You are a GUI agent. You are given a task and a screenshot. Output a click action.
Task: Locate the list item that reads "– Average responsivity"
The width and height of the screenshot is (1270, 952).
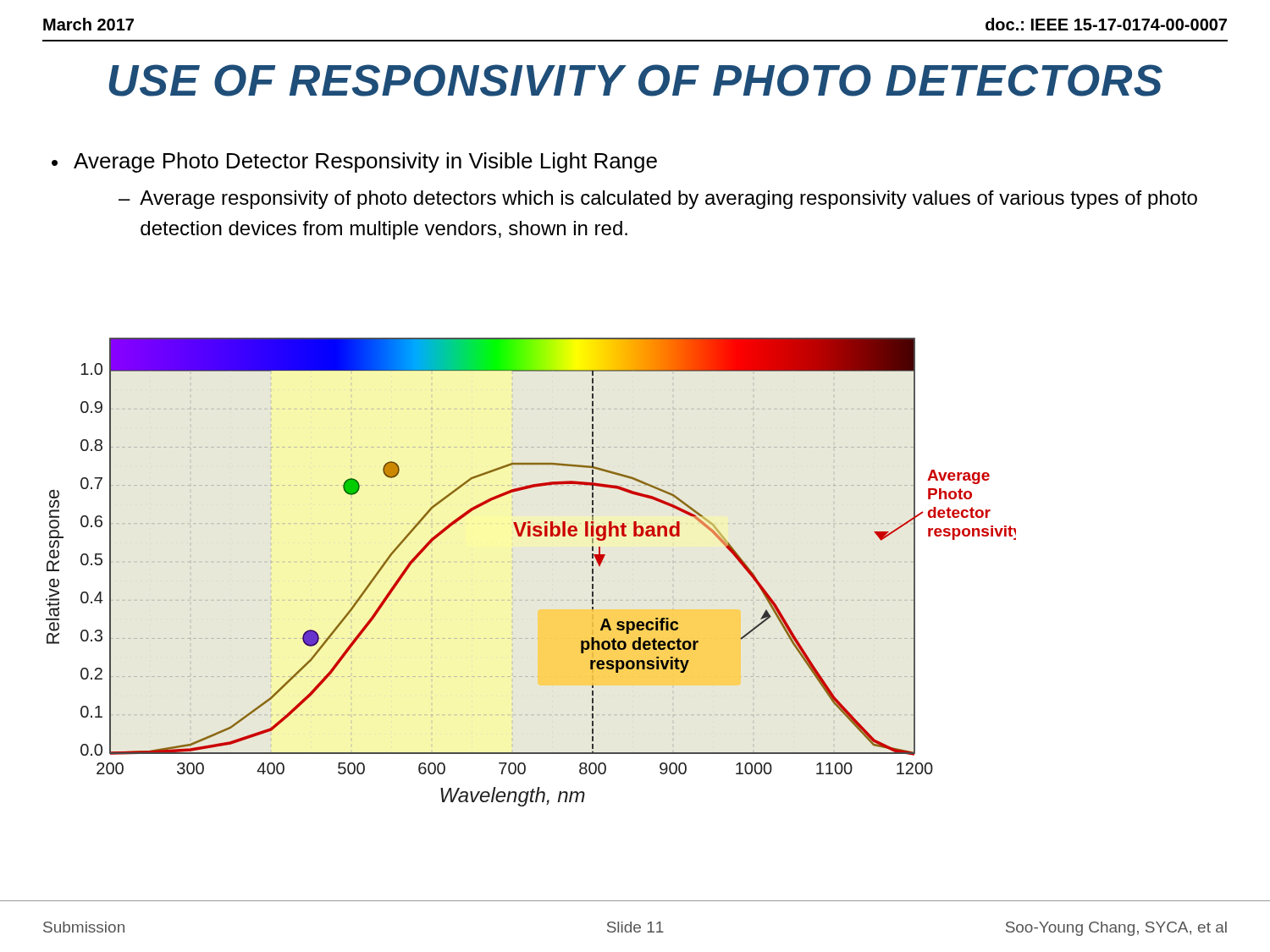660,213
